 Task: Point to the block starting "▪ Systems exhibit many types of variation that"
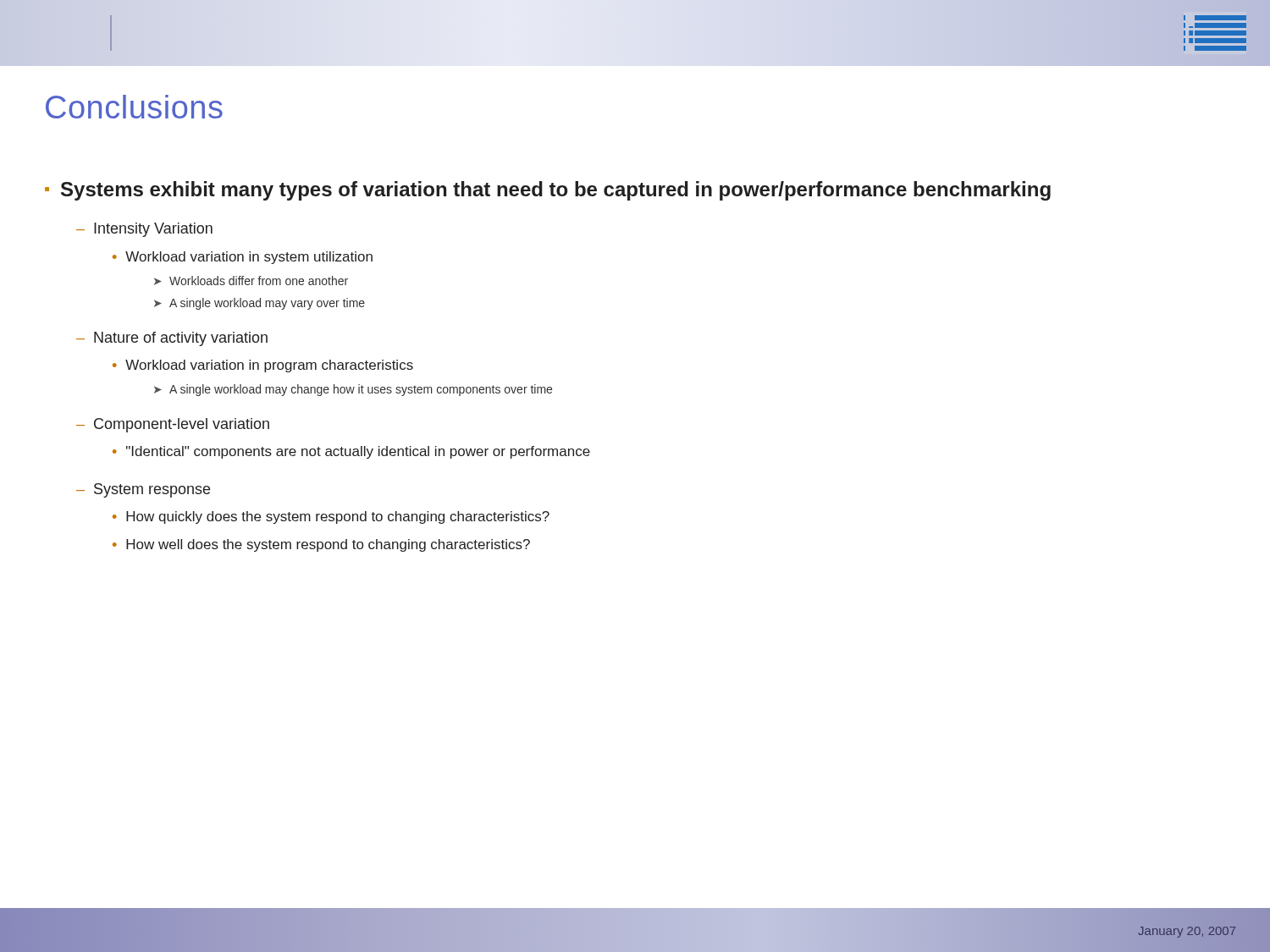click(x=548, y=190)
